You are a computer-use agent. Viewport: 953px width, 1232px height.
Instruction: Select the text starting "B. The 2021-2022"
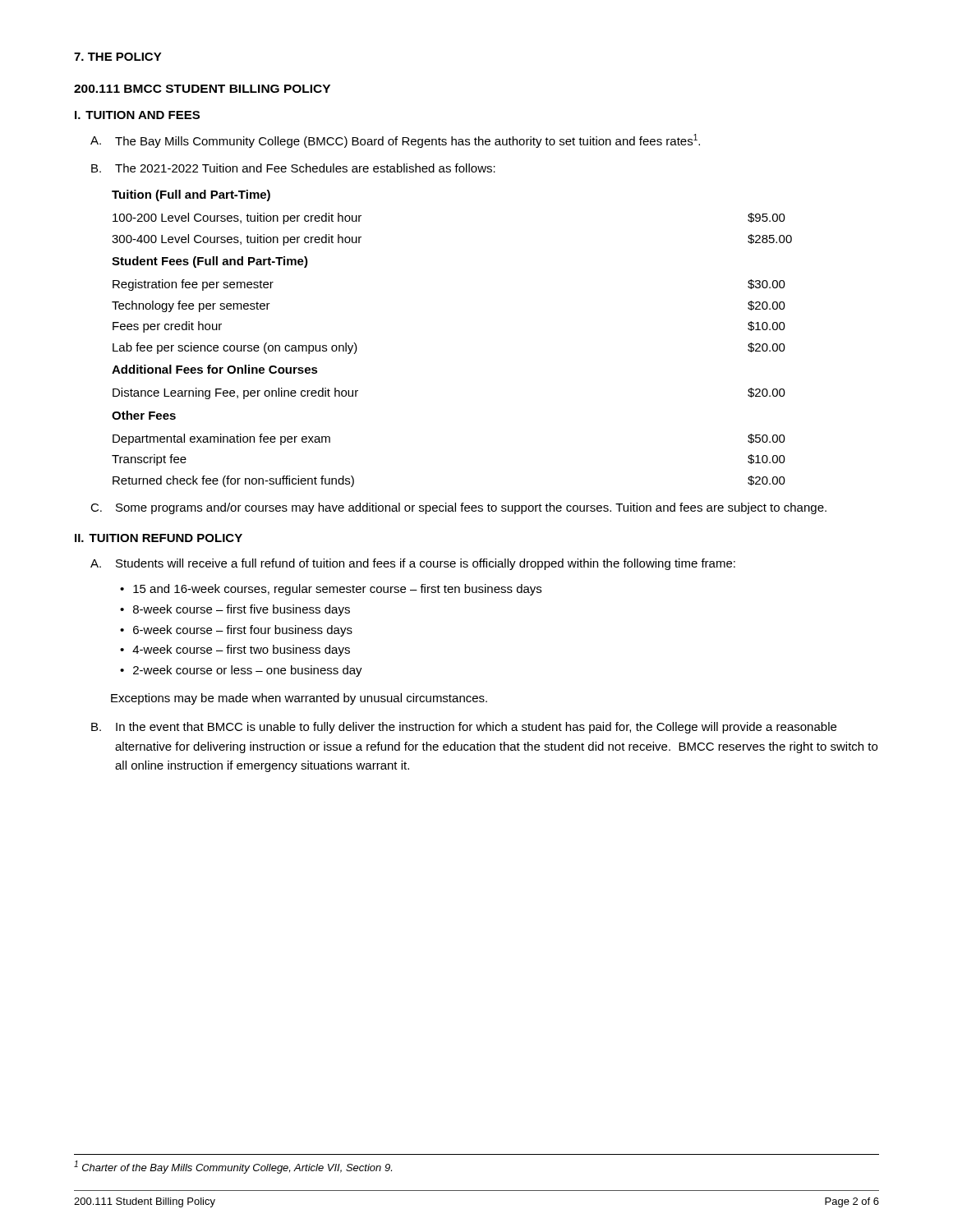tap(293, 168)
